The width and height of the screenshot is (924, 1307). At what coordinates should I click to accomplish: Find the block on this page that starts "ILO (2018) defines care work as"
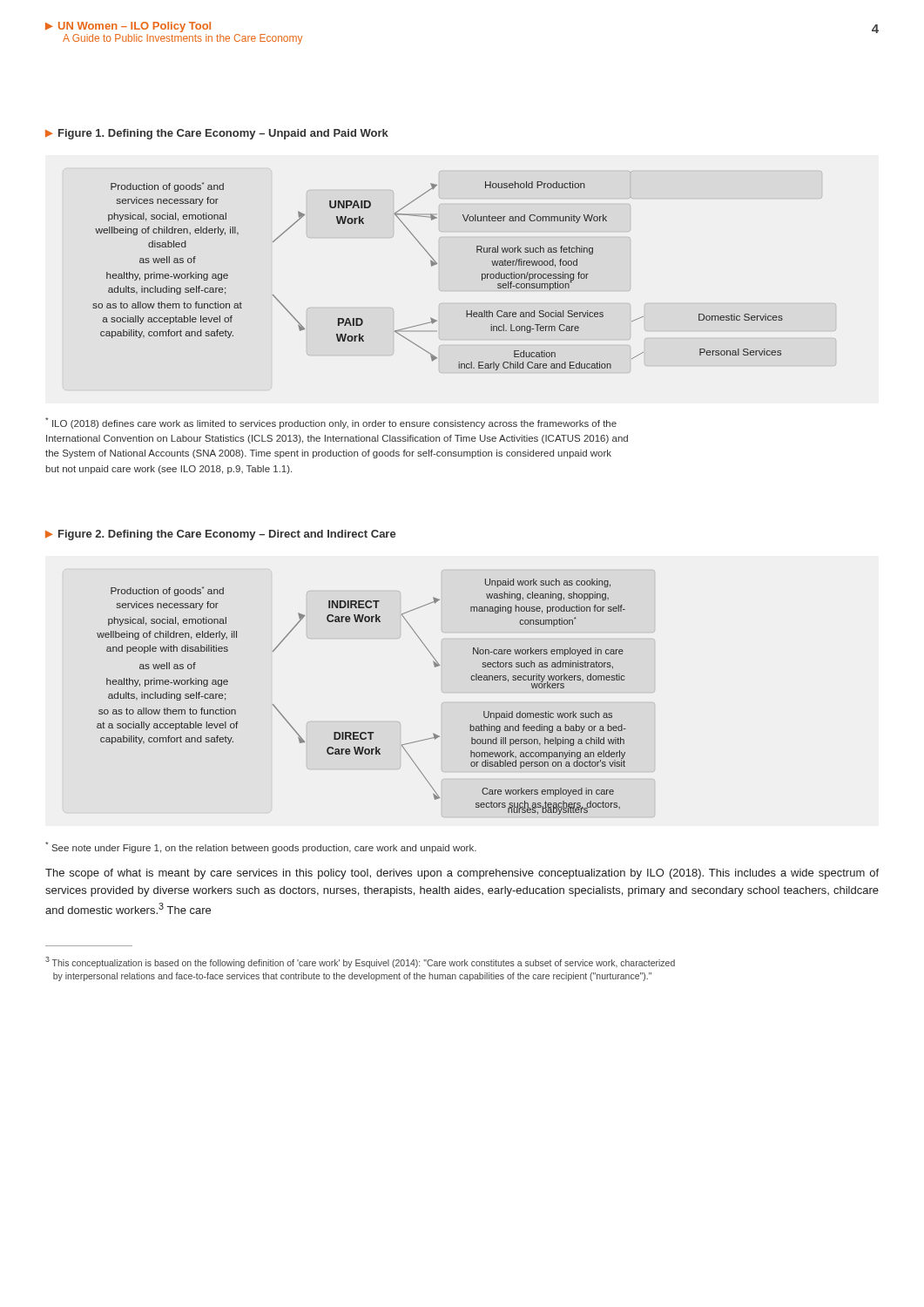coord(337,444)
